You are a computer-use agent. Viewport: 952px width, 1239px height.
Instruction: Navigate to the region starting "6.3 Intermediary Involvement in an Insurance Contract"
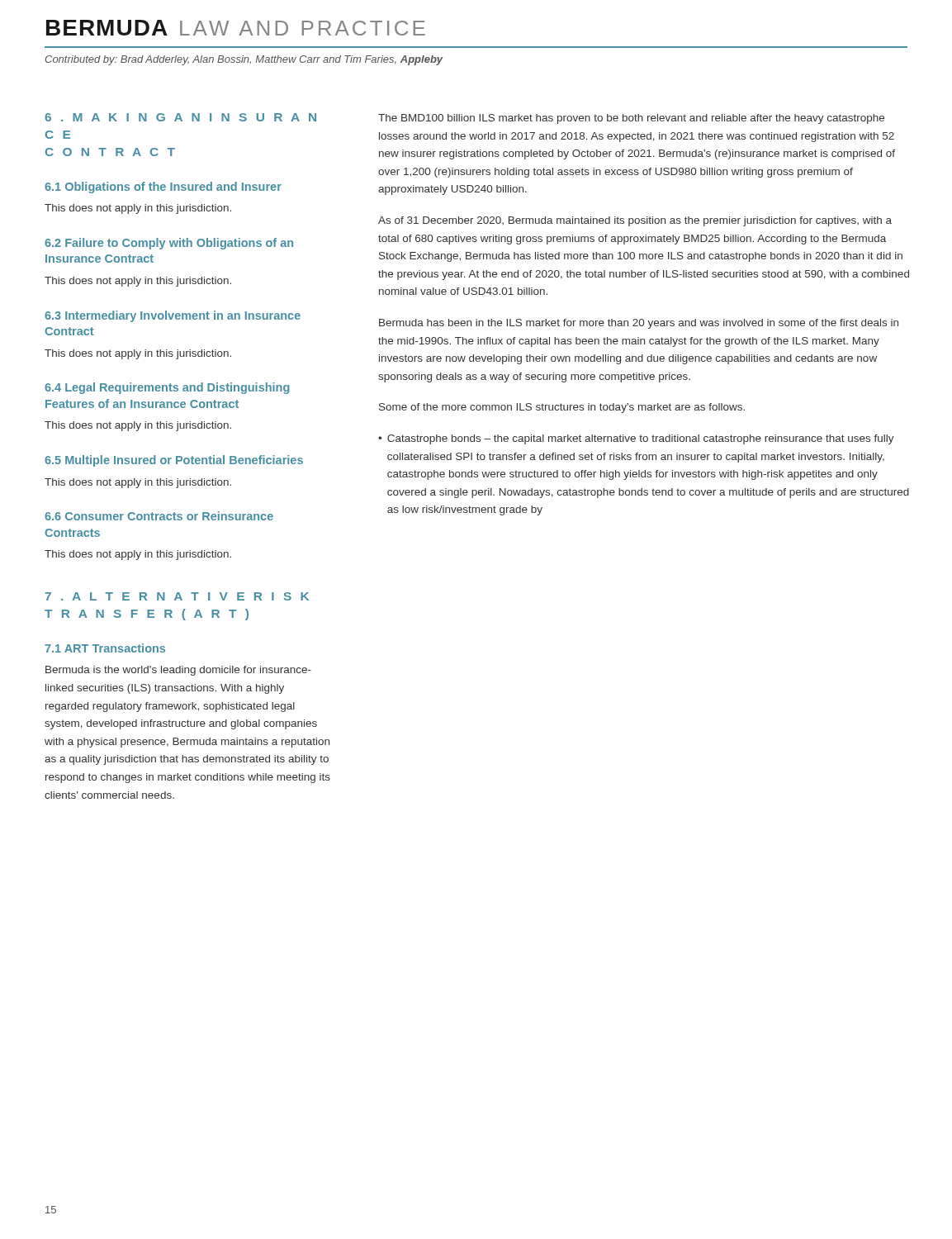[x=173, y=323]
